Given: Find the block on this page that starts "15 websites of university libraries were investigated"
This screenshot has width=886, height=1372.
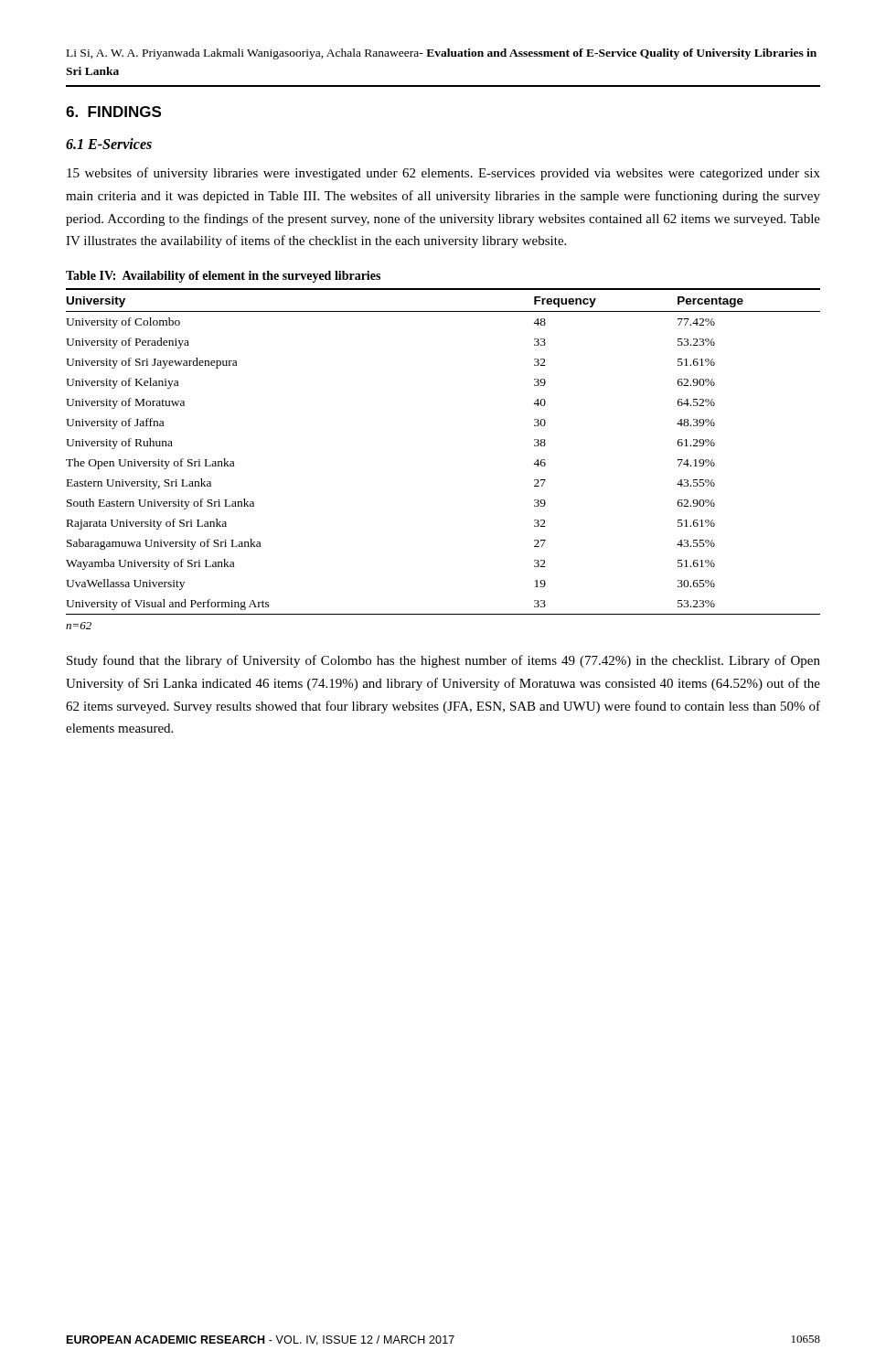Looking at the screenshot, I should pyautogui.click(x=443, y=207).
